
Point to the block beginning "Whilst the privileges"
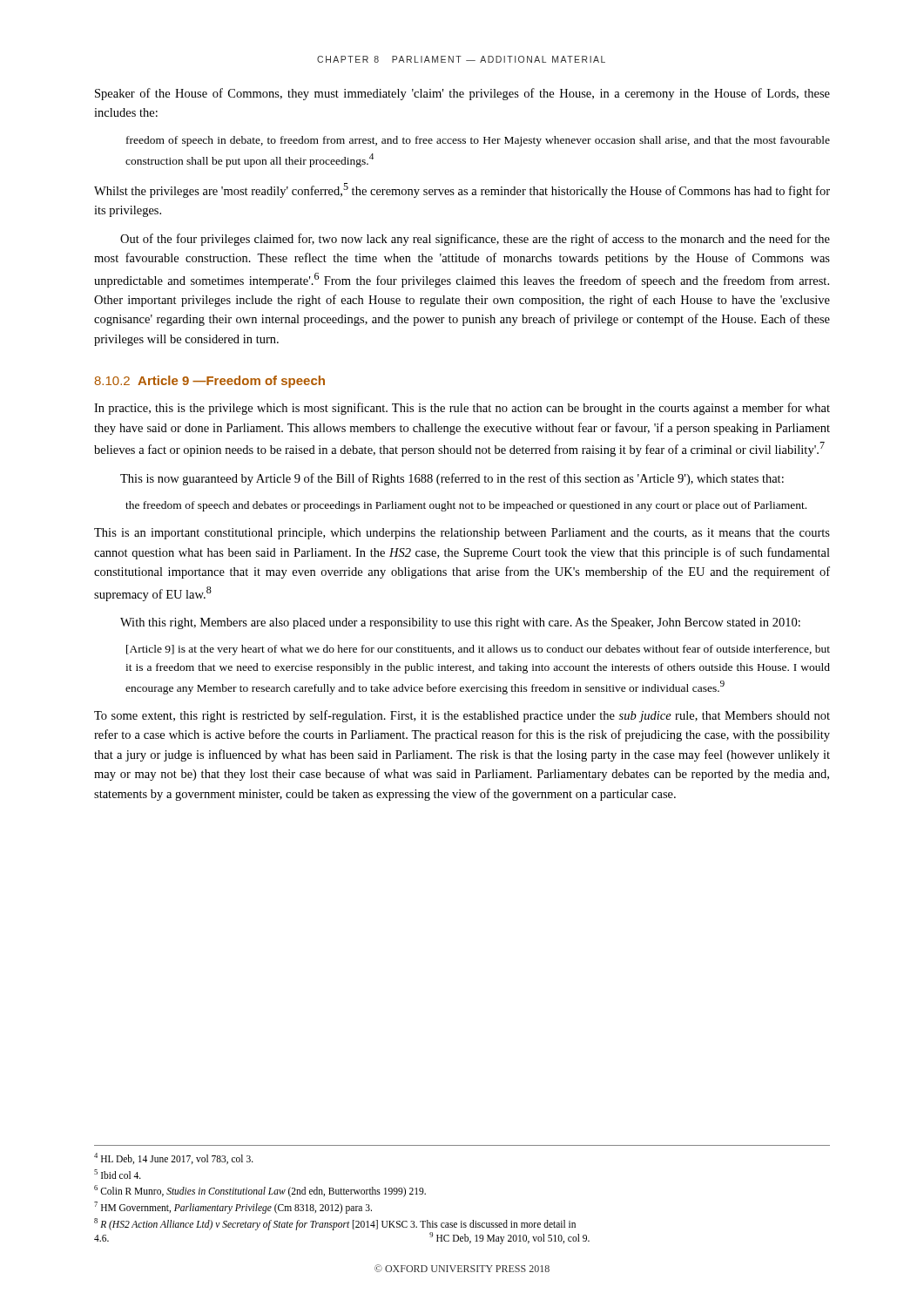[x=462, y=264]
